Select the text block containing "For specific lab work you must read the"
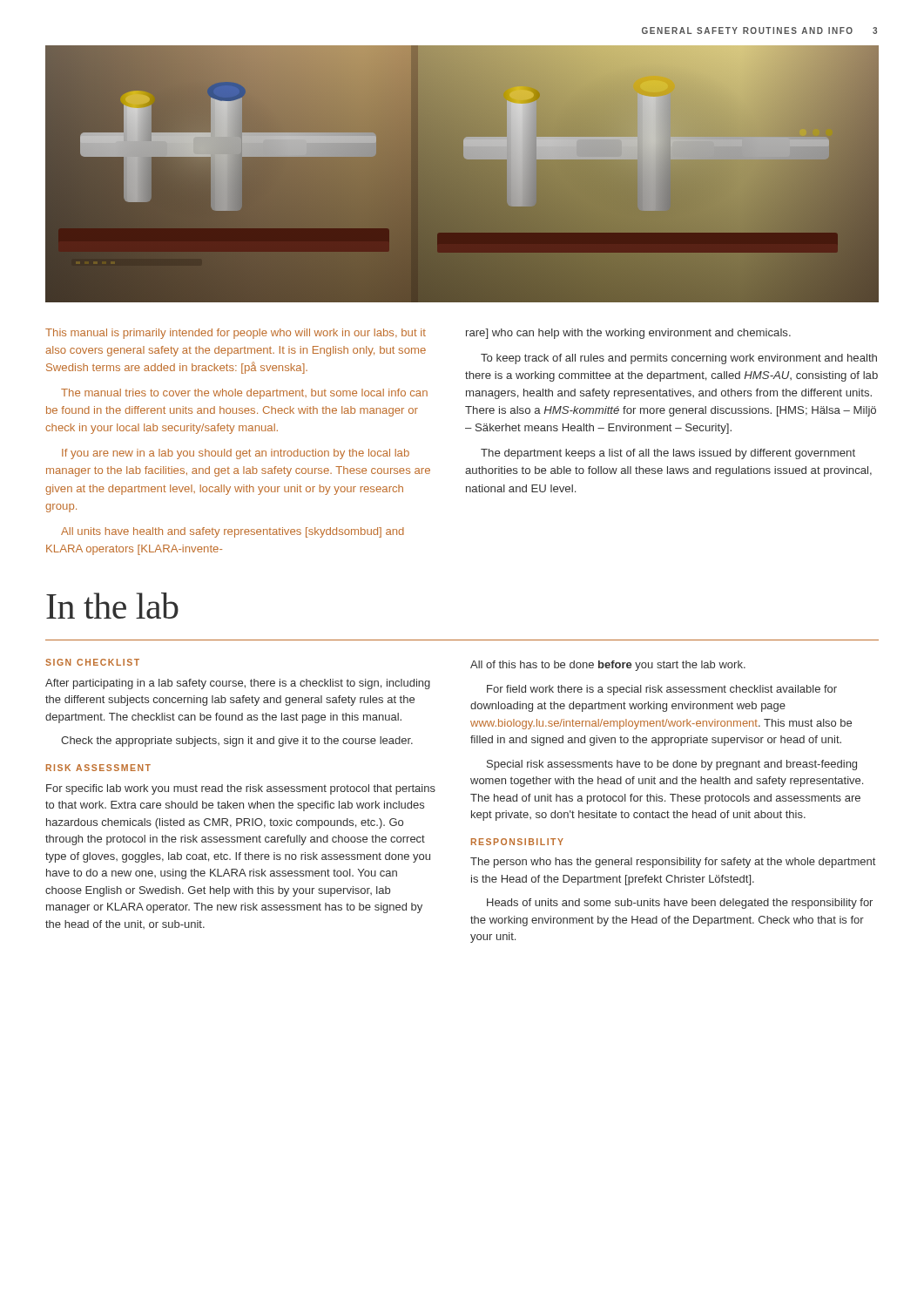The width and height of the screenshot is (924, 1307). click(240, 856)
